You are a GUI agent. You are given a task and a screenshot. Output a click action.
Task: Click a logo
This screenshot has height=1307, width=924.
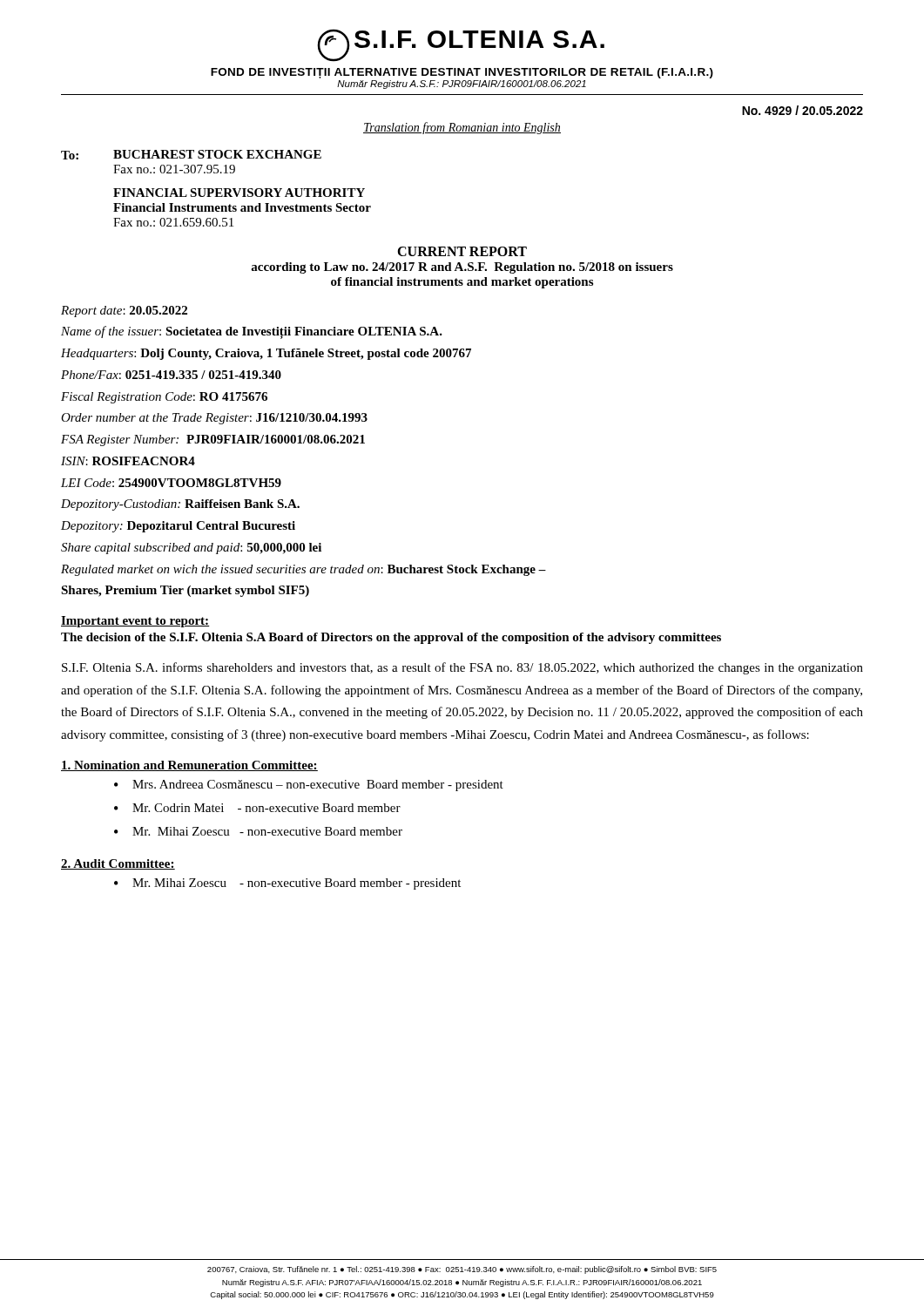coord(462,31)
